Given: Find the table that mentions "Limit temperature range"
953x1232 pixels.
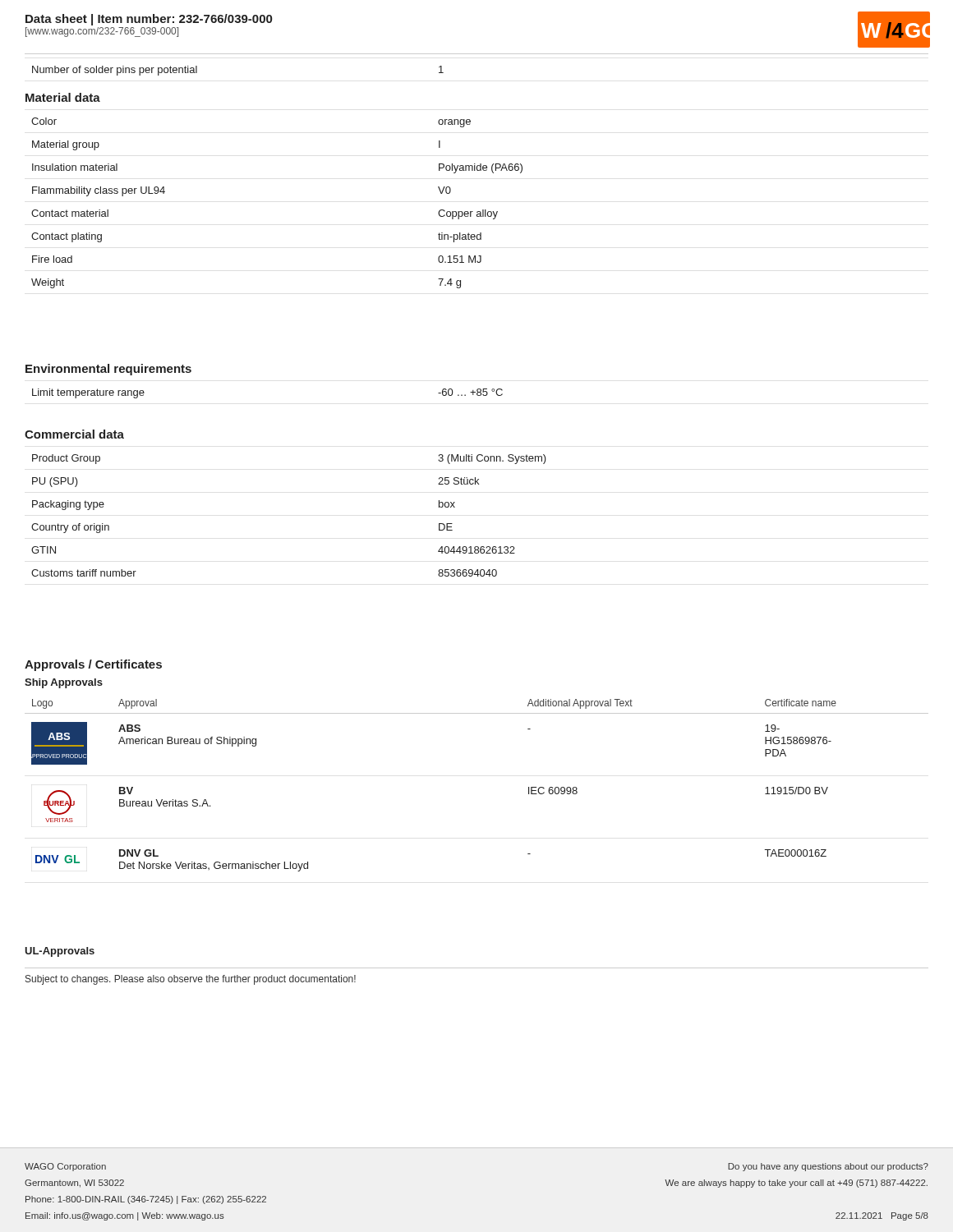Looking at the screenshot, I should (476, 392).
